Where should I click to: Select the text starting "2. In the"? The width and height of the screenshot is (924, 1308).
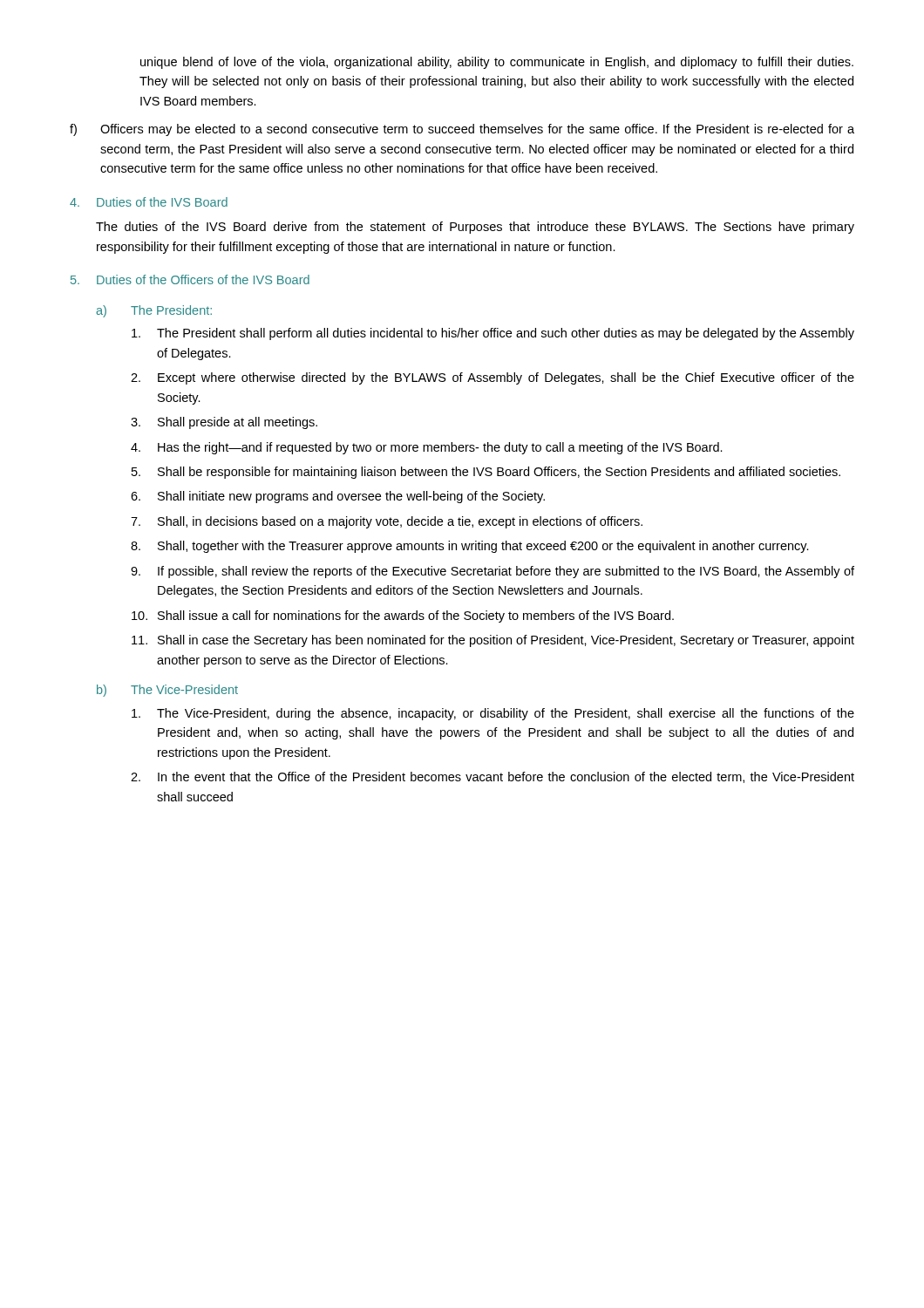click(x=492, y=787)
